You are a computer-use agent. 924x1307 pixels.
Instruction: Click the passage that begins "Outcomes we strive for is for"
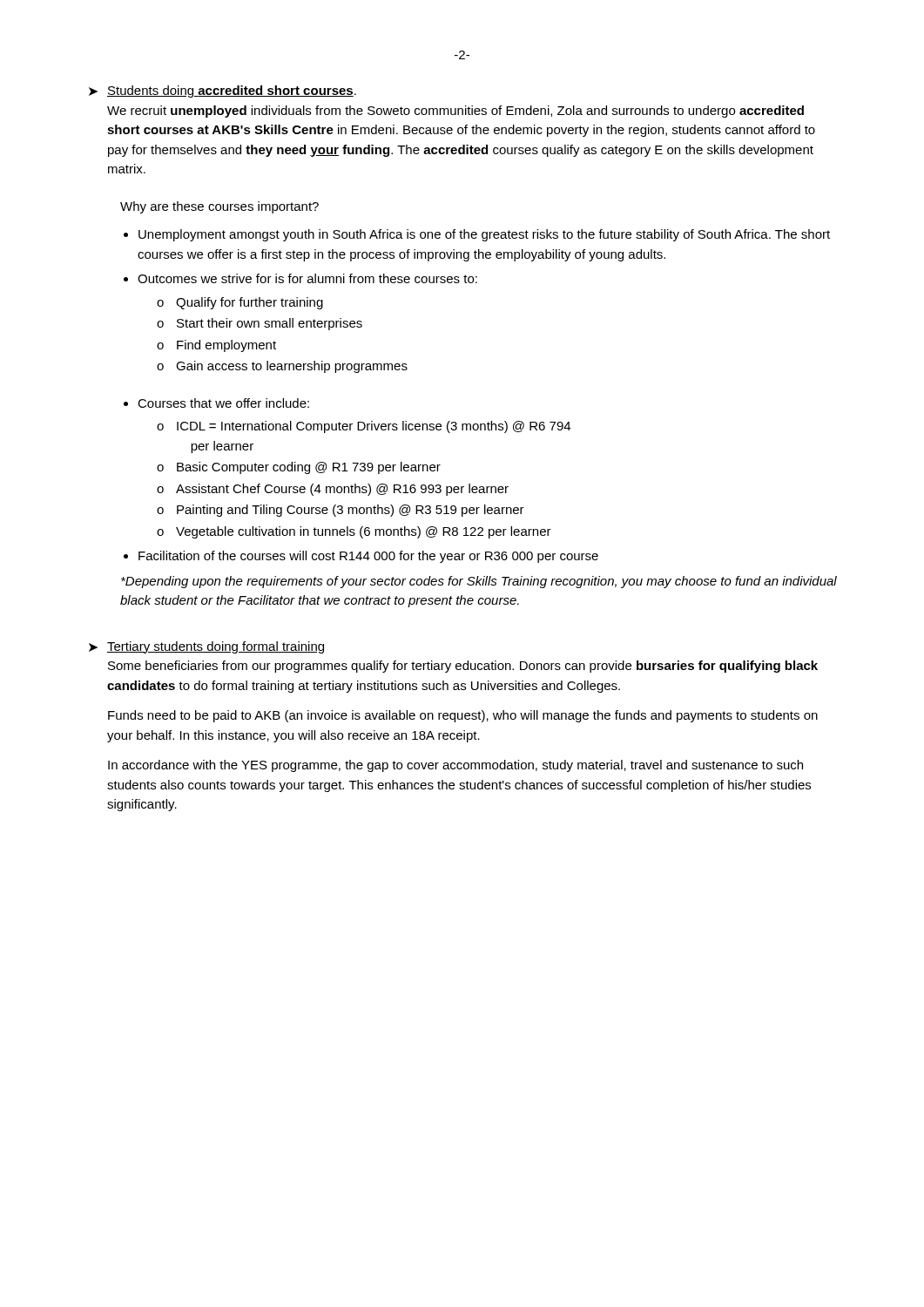tap(307, 278)
